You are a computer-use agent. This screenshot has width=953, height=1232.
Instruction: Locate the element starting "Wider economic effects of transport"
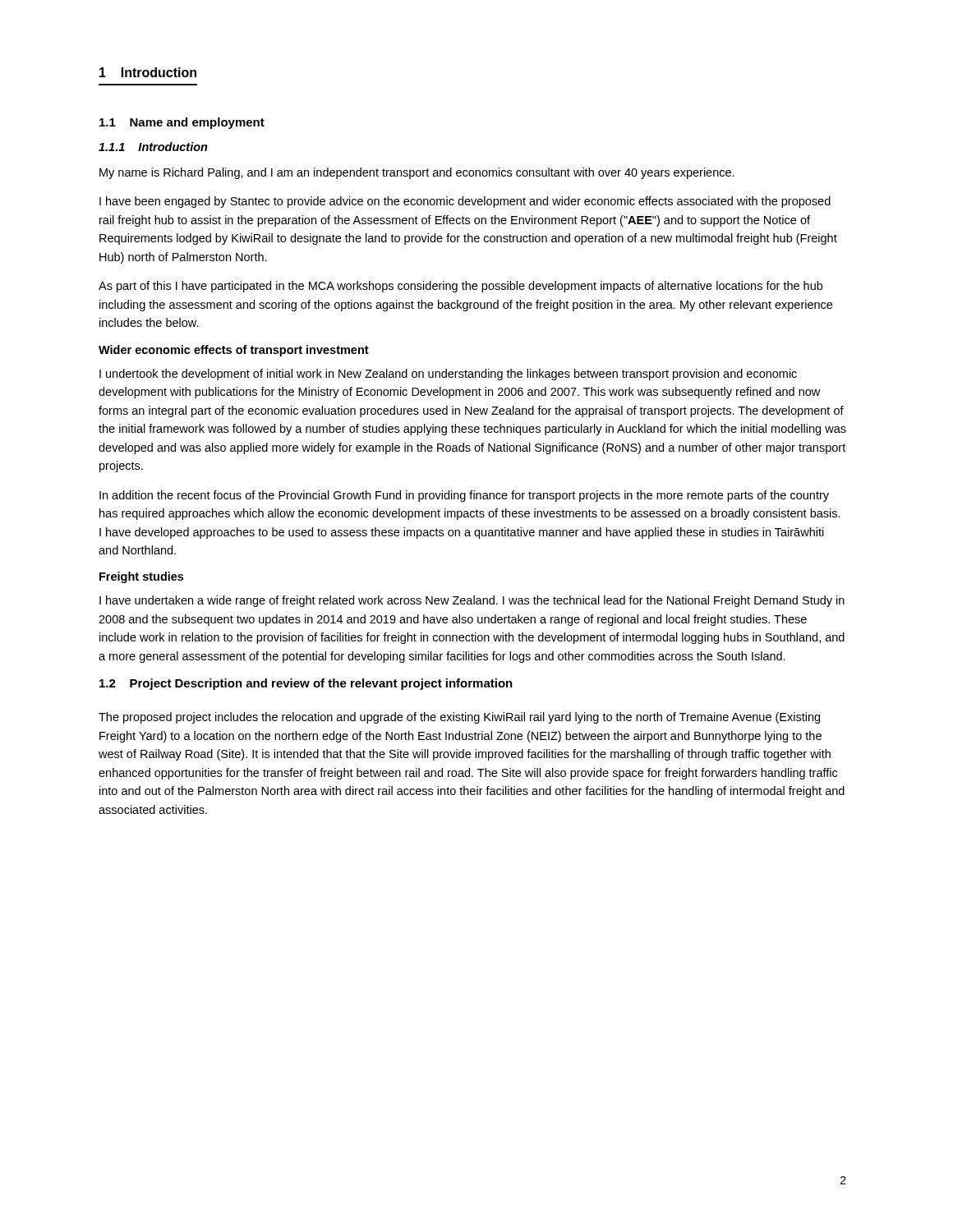(234, 351)
